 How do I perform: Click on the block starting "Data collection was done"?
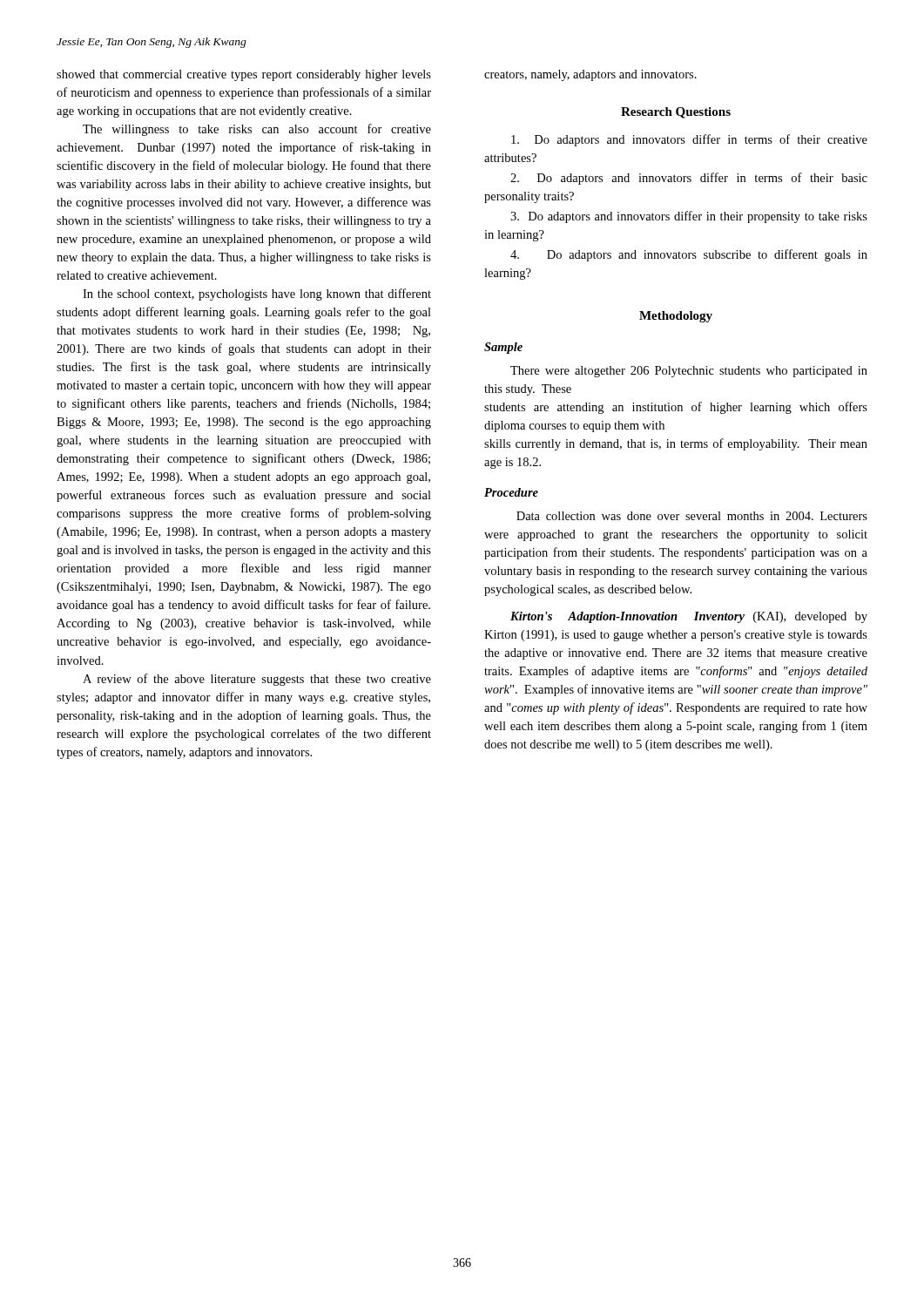676,552
